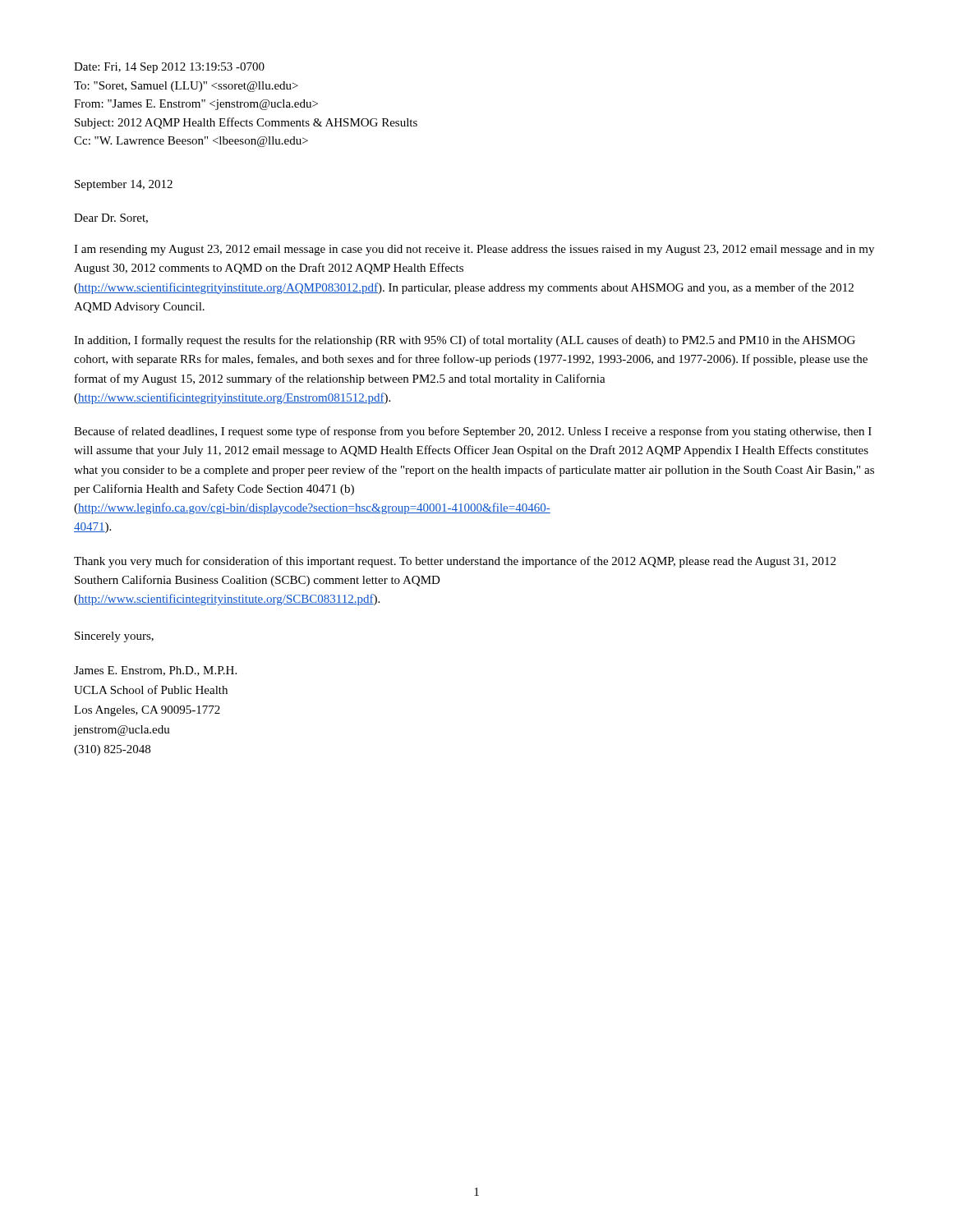Screen dimensions: 1232x953
Task: Locate the text "September 14, 2012"
Action: point(123,184)
